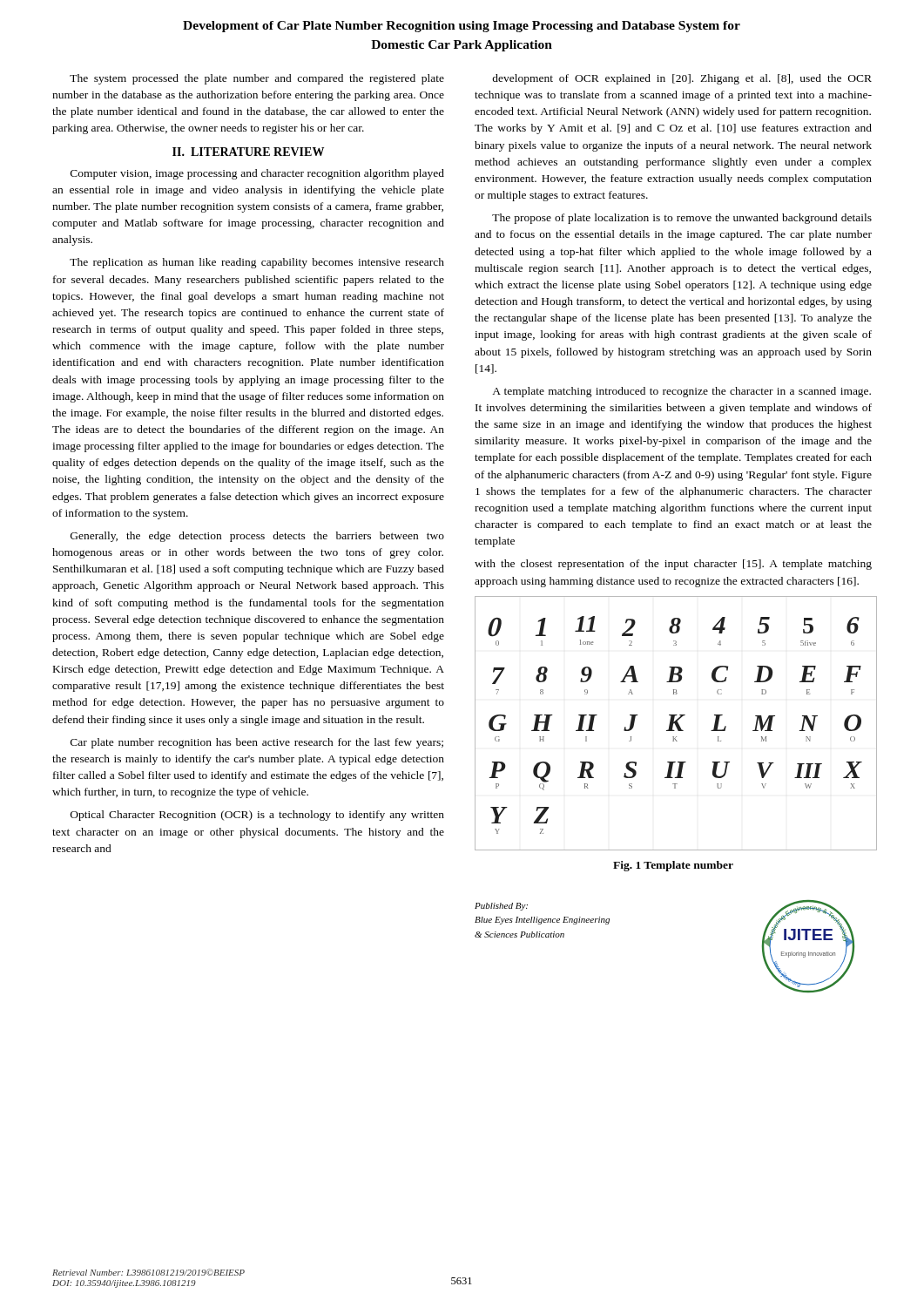Image resolution: width=924 pixels, height=1307 pixels.
Task: Select a section header
Action: point(248,152)
